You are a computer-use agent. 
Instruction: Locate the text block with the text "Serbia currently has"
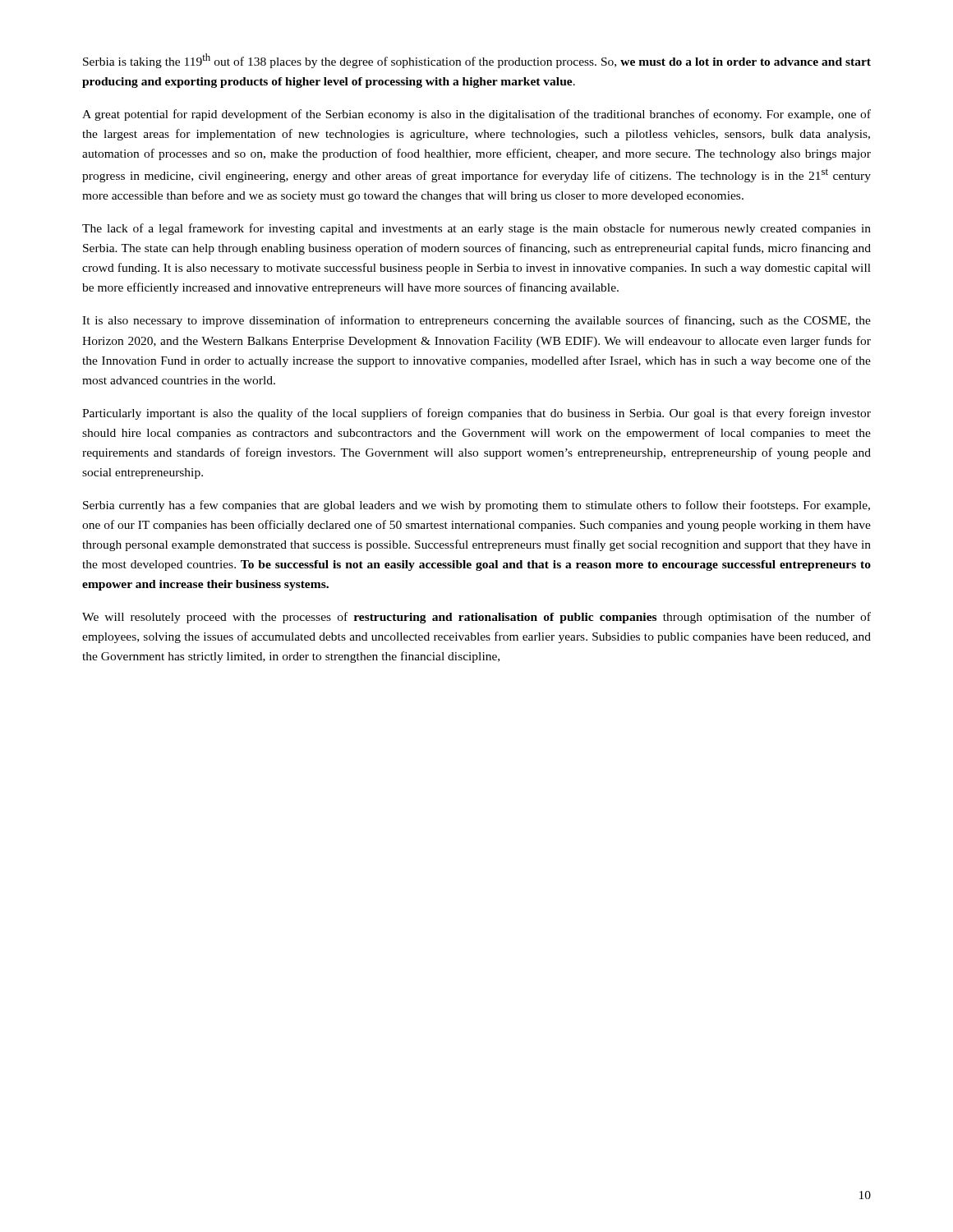(x=476, y=544)
